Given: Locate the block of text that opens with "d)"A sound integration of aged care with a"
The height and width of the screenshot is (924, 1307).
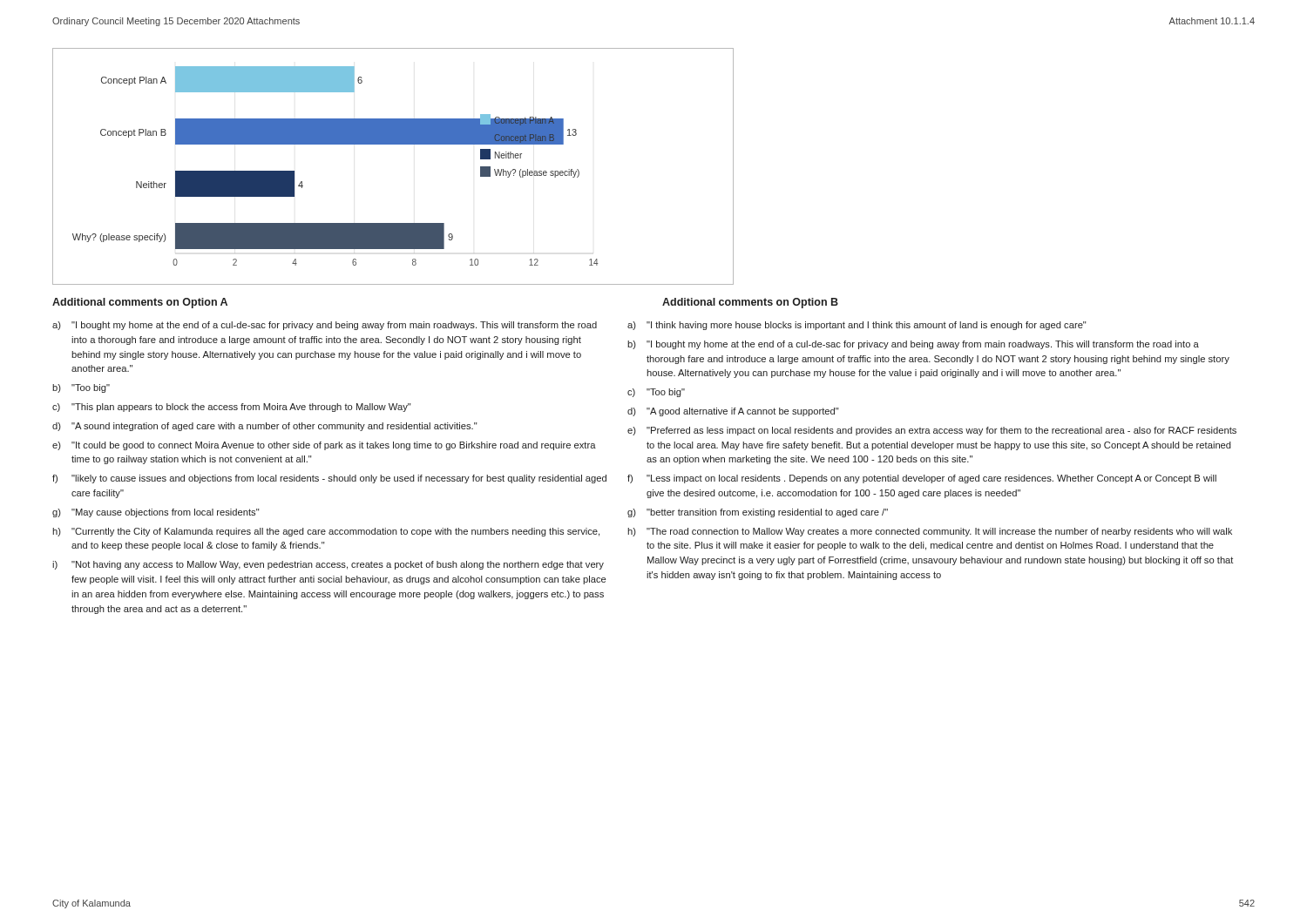Looking at the screenshot, I should coord(331,426).
